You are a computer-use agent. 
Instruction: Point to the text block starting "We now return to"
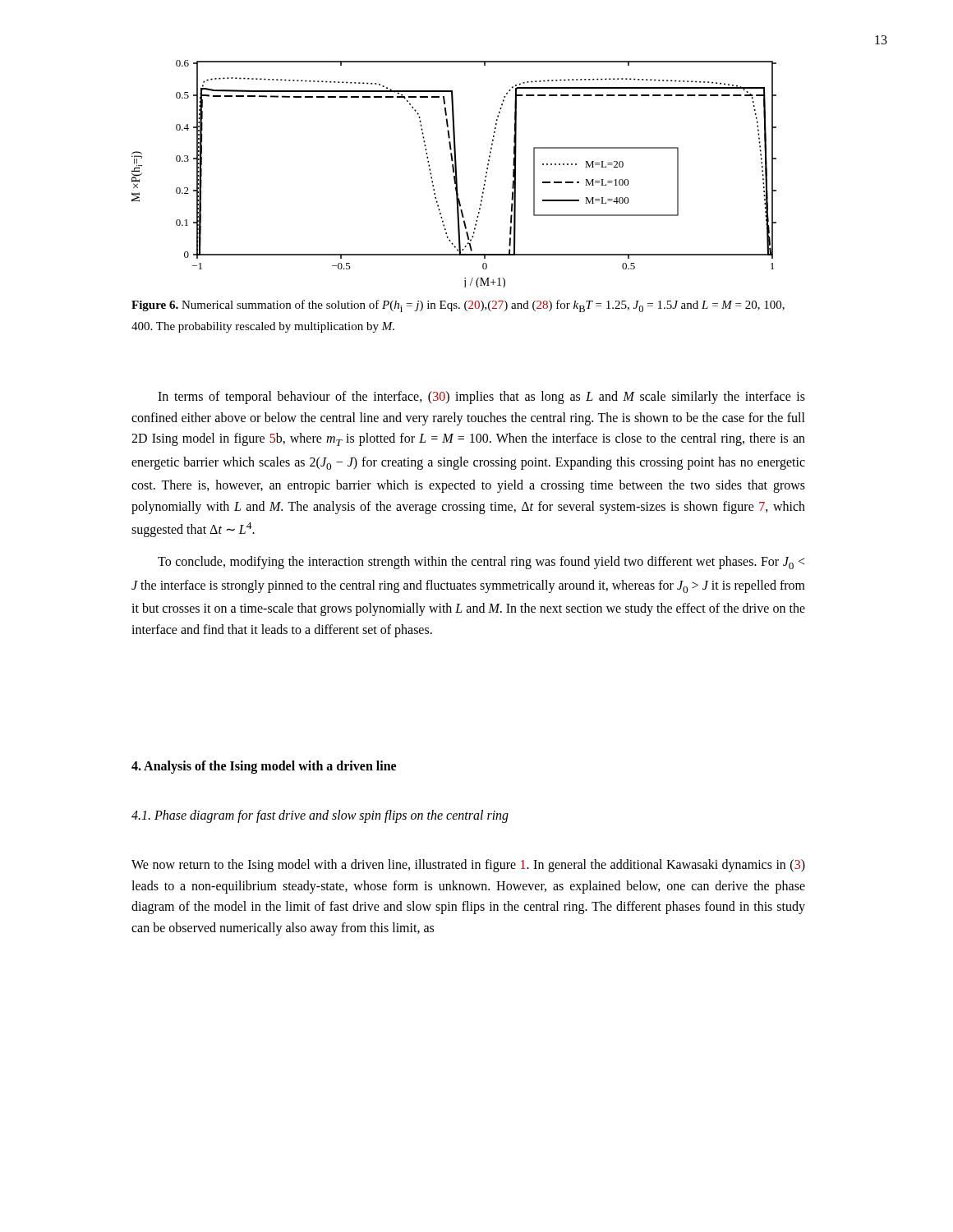click(468, 896)
